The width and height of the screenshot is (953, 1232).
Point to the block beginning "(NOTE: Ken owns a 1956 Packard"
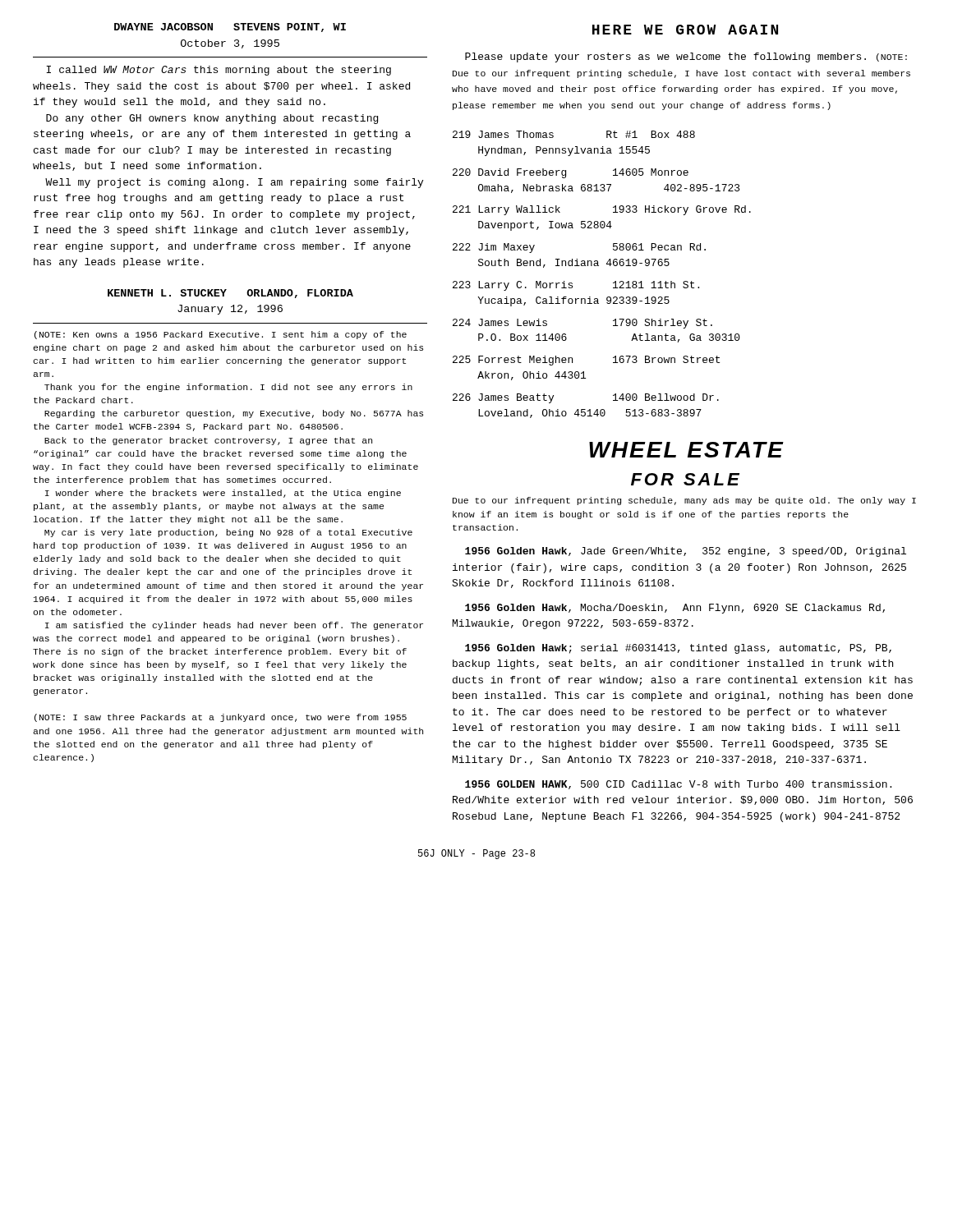[x=228, y=546]
